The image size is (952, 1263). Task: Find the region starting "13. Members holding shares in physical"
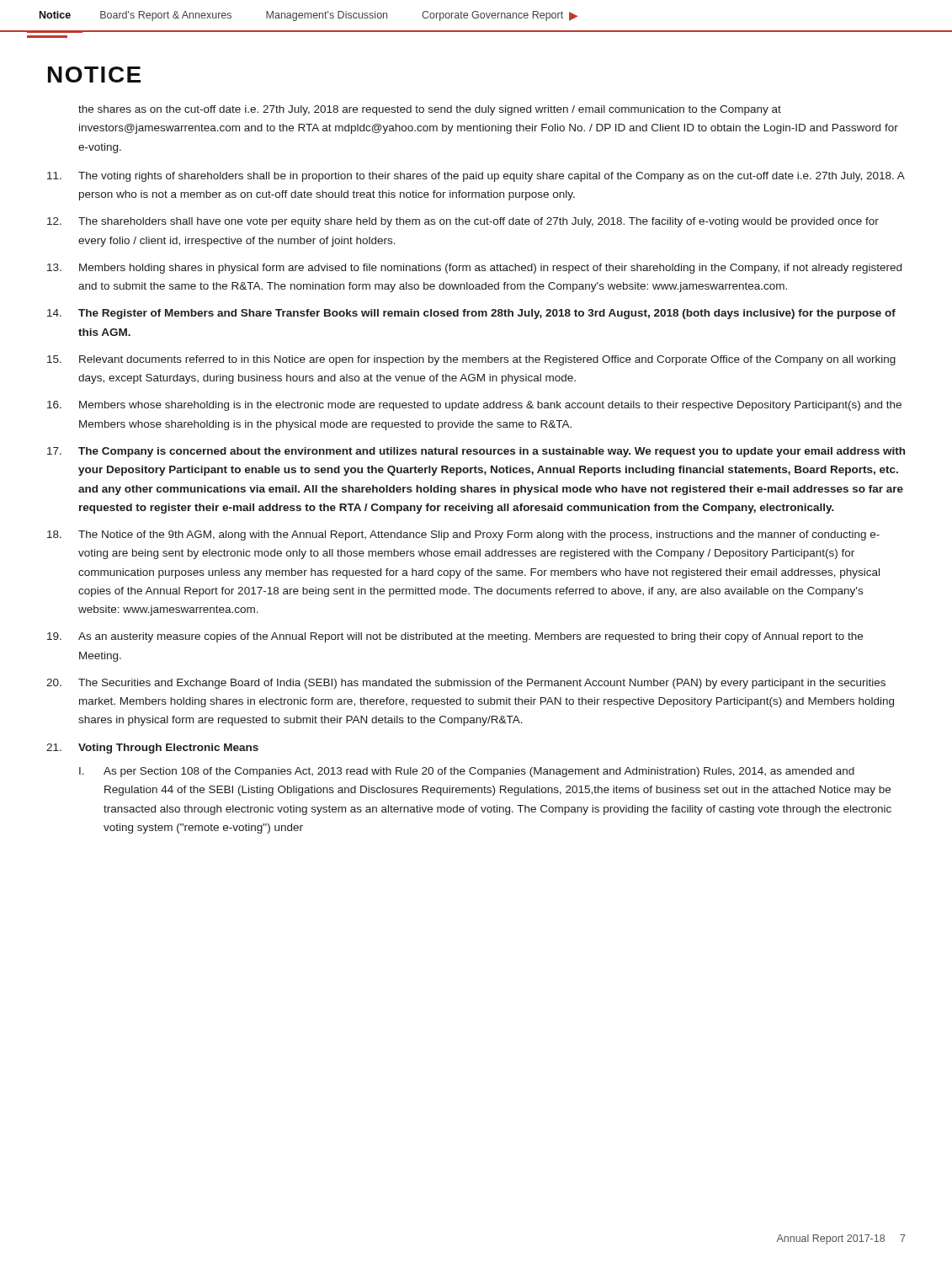coord(476,277)
